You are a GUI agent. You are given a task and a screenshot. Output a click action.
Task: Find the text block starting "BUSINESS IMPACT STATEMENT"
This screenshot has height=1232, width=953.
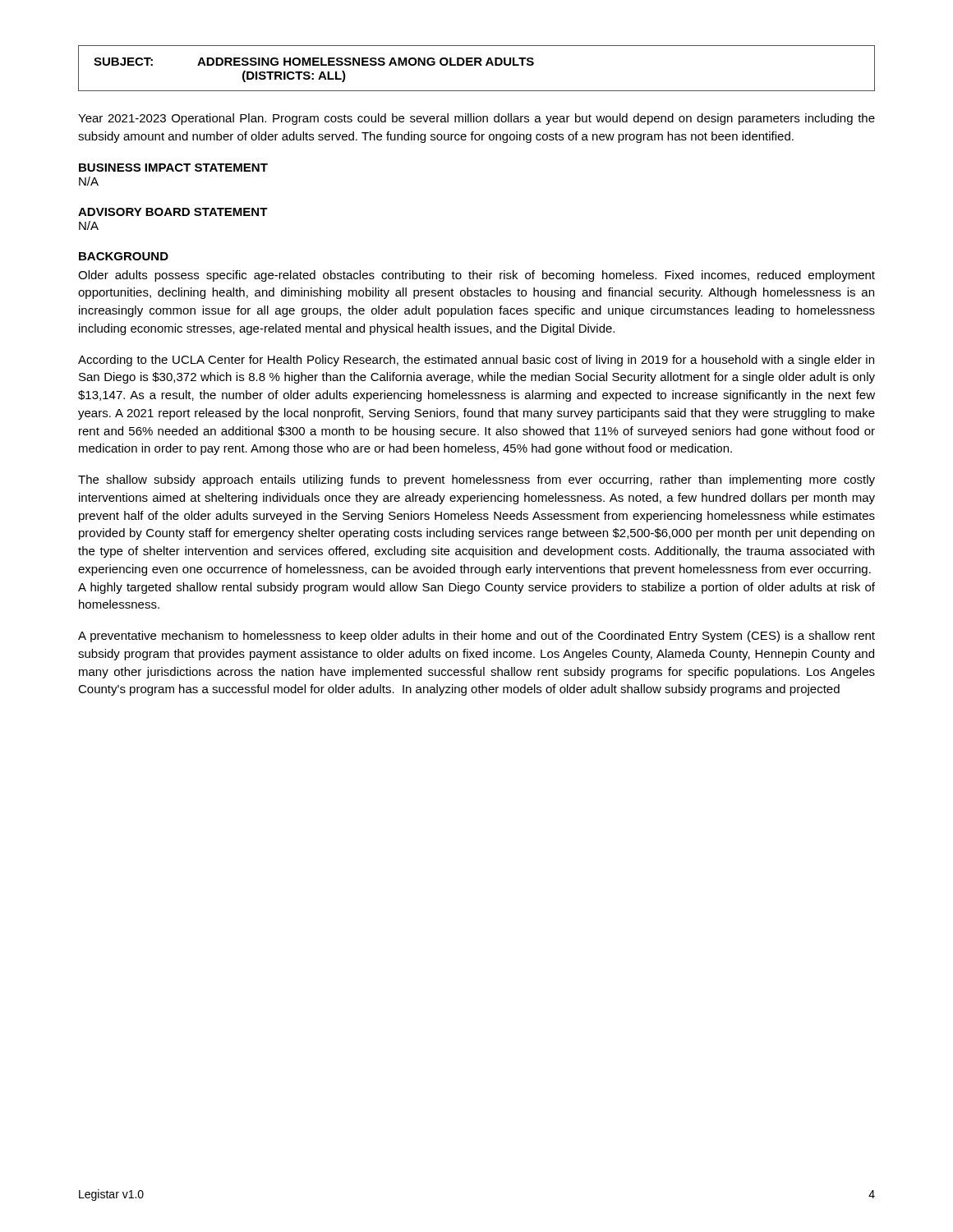[173, 167]
